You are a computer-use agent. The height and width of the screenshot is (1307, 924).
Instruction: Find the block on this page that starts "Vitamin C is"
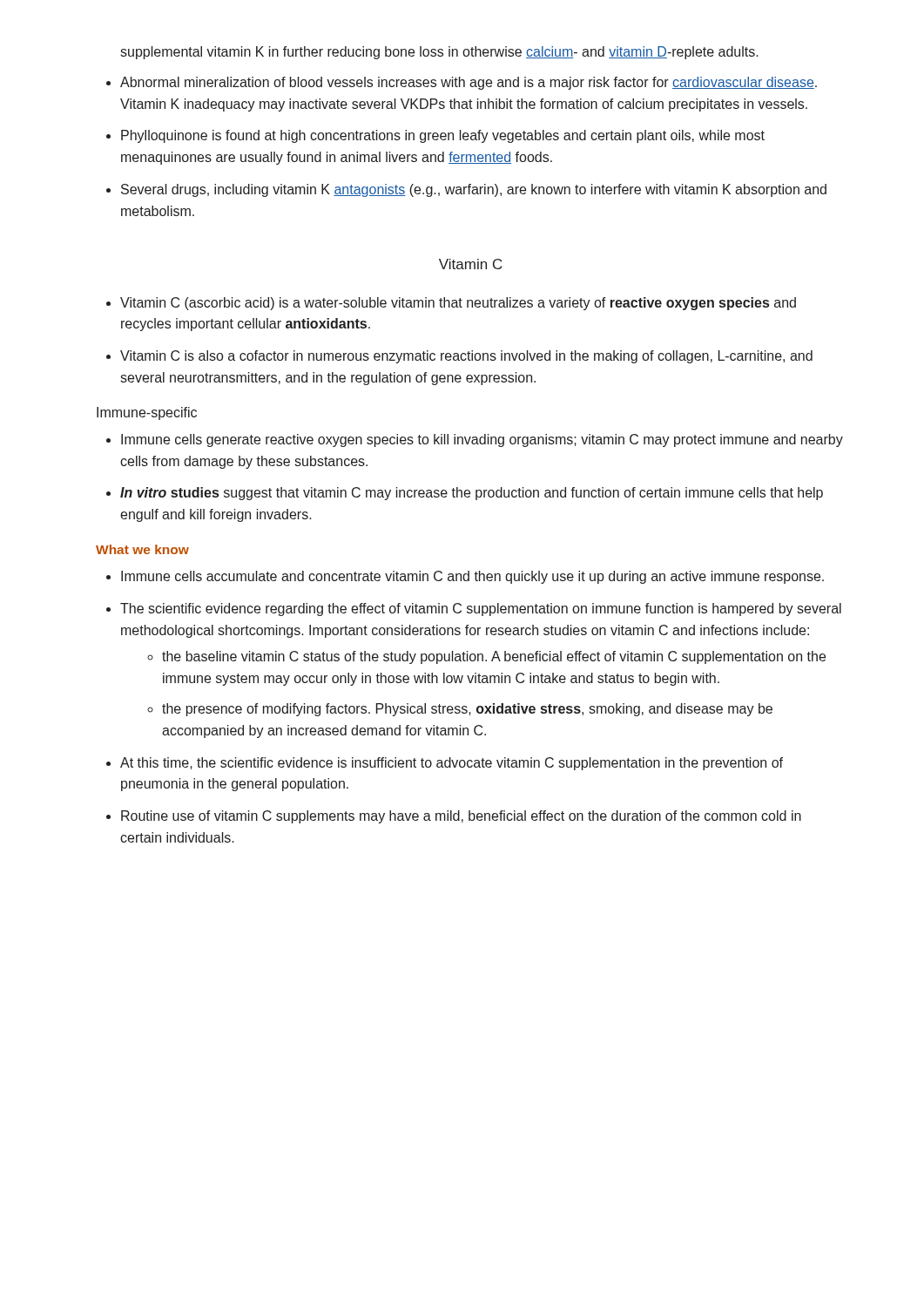(483, 368)
